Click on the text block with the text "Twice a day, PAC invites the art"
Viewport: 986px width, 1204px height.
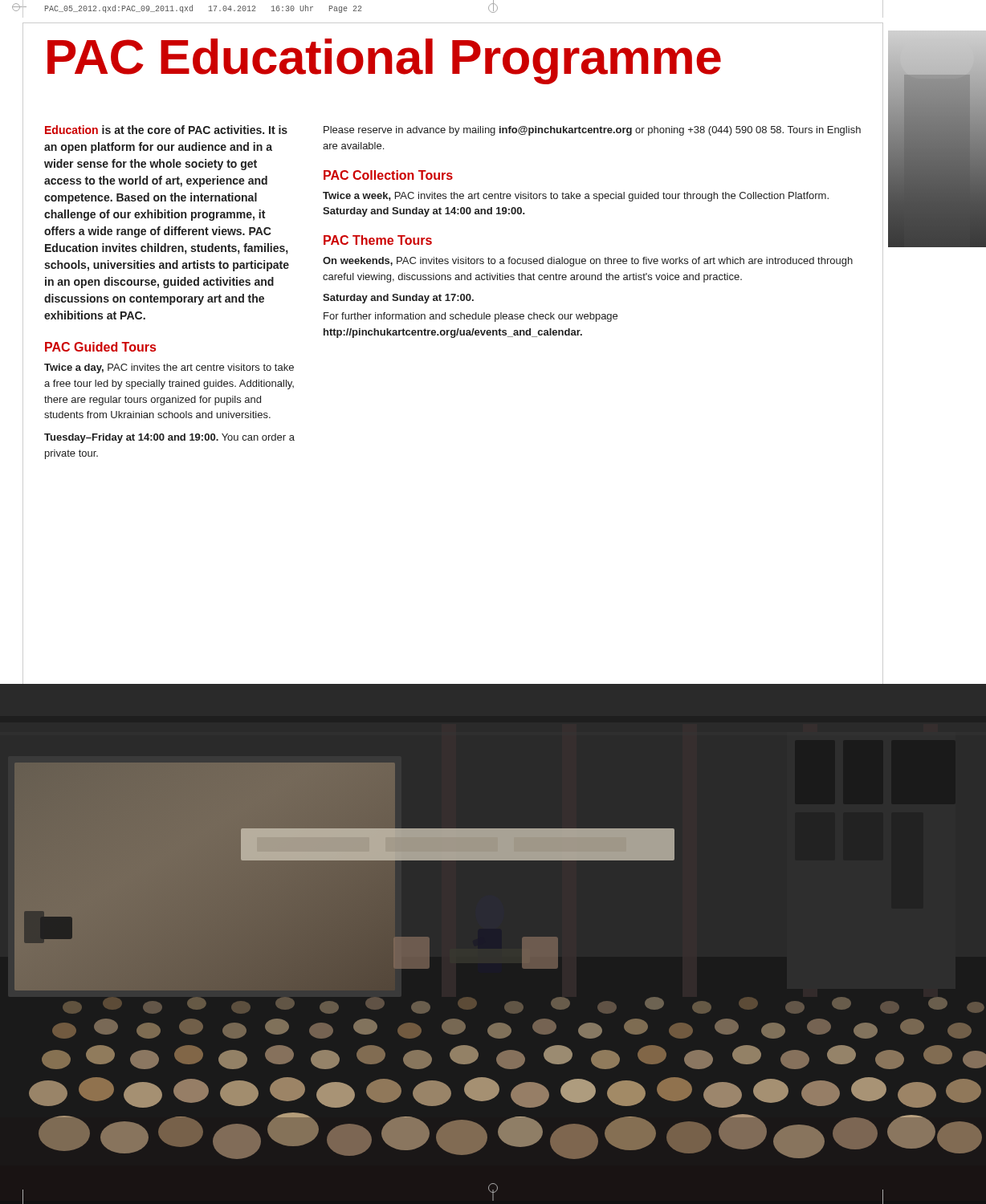coord(169,391)
